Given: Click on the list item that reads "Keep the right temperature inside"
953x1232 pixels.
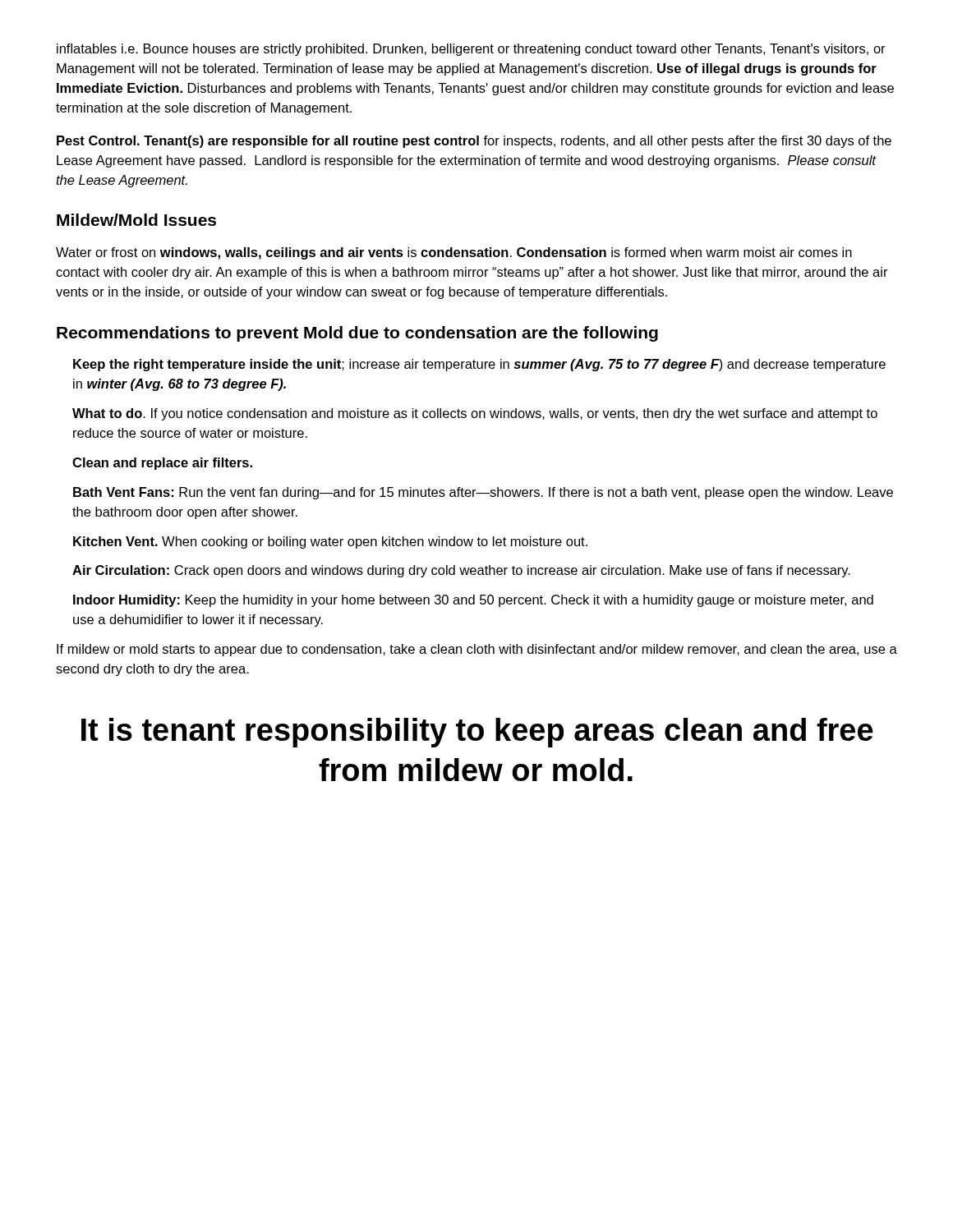Looking at the screenshot, I should (479, 374).
